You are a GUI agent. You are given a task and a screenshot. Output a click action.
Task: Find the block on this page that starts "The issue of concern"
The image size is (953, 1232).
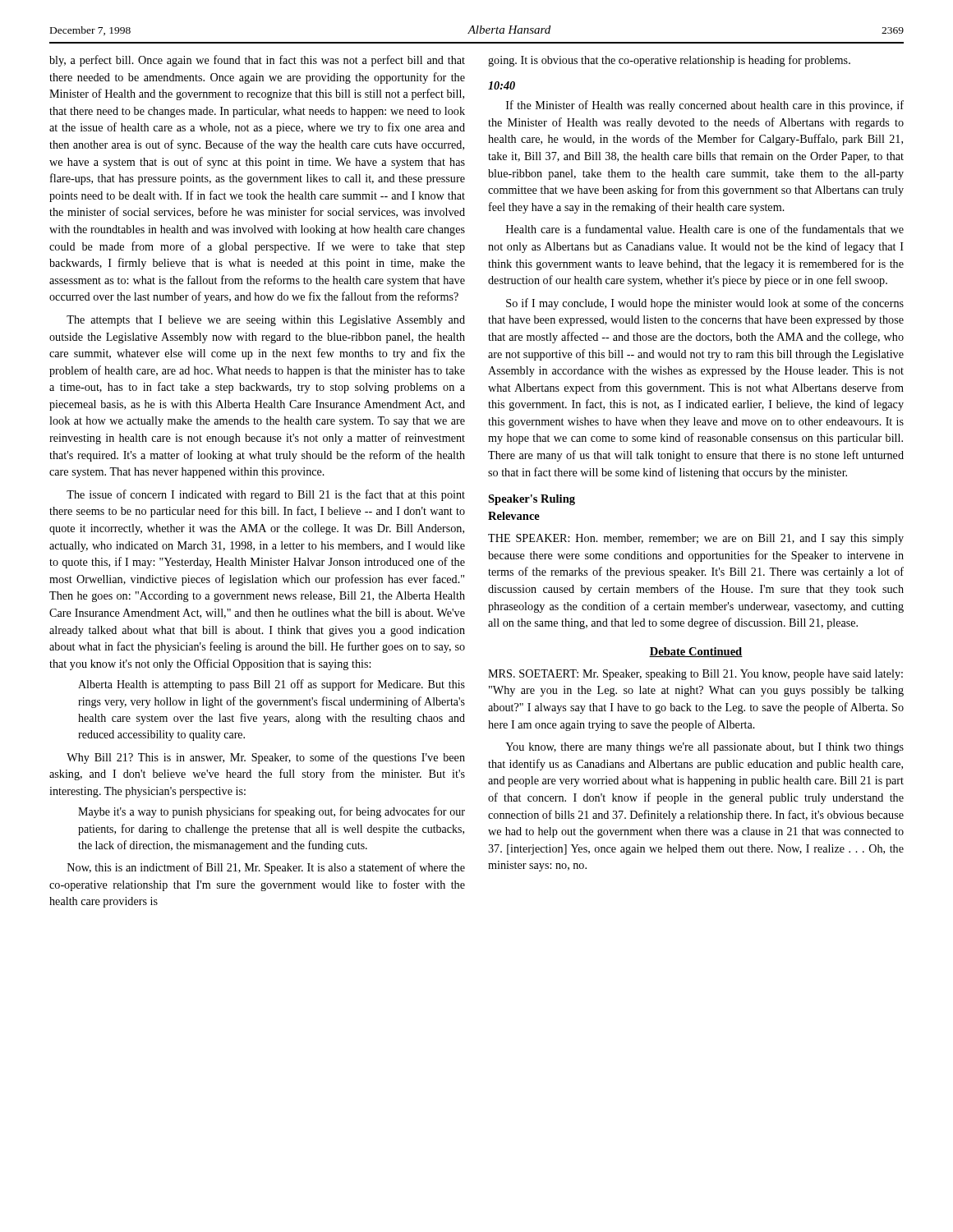257,579
